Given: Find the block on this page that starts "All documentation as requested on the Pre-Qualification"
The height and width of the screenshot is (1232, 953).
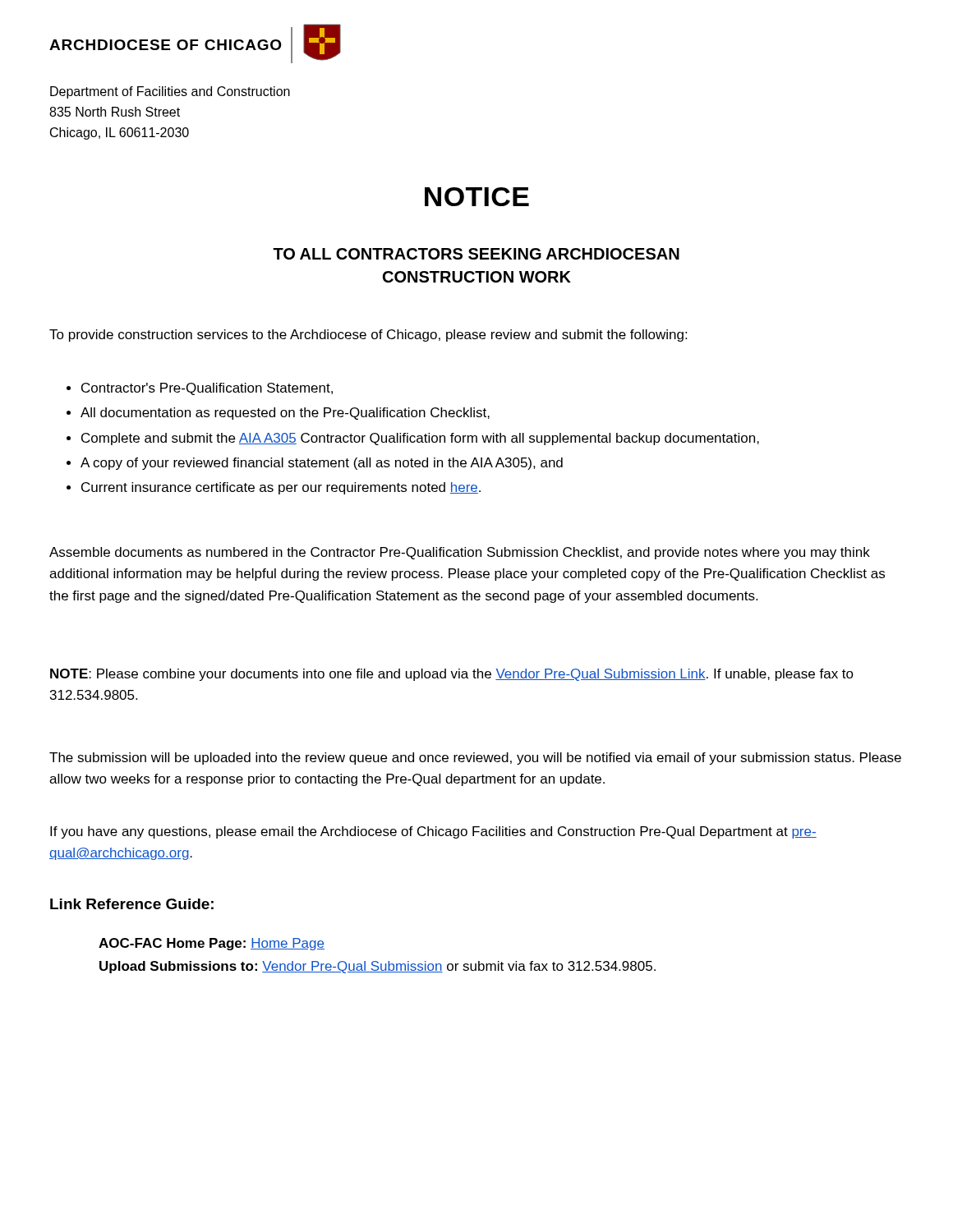Looking at the screenshot, I should pyautogui.click(x=285, y=413).
